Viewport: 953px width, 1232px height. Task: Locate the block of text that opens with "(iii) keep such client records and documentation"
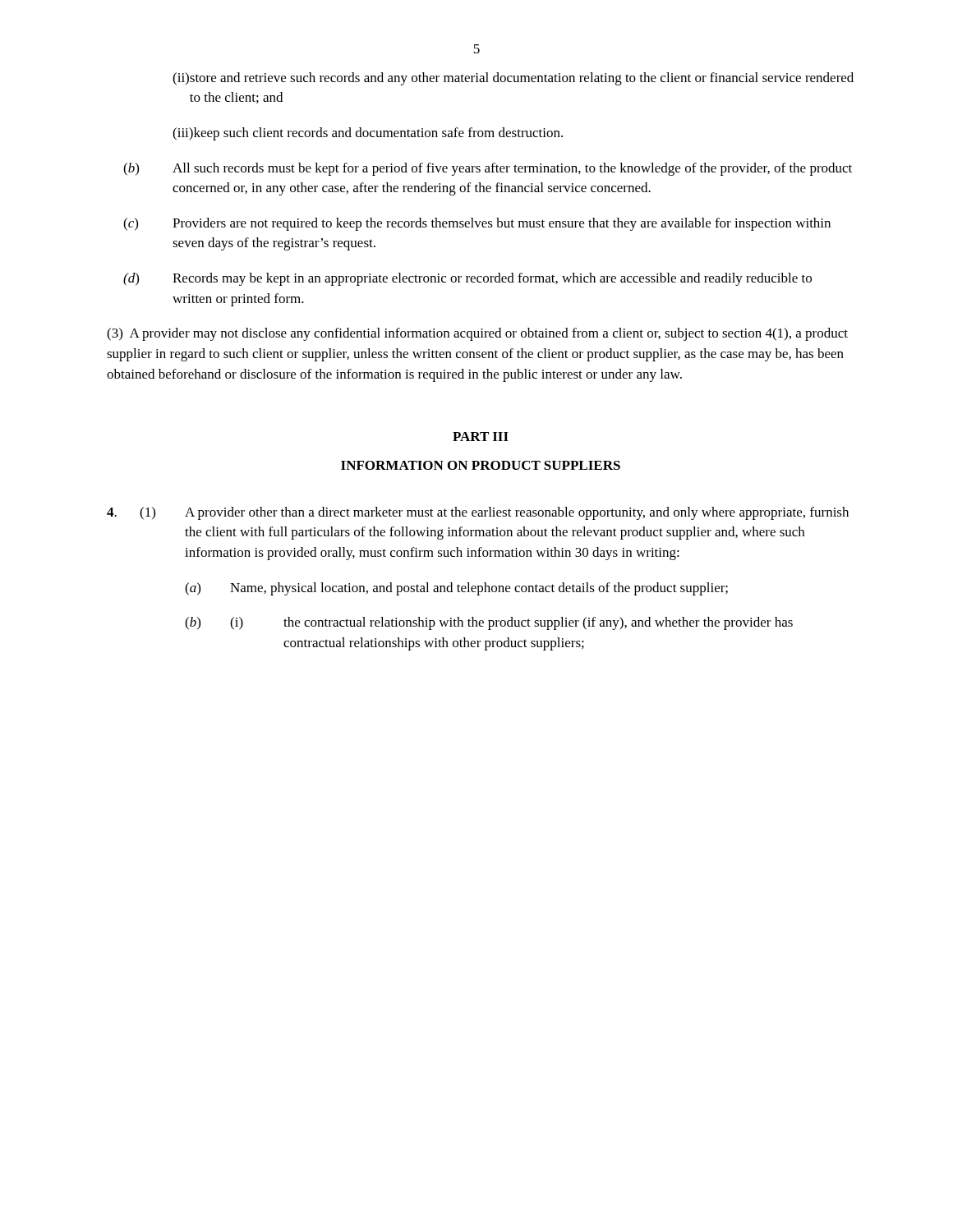(481, 133)
